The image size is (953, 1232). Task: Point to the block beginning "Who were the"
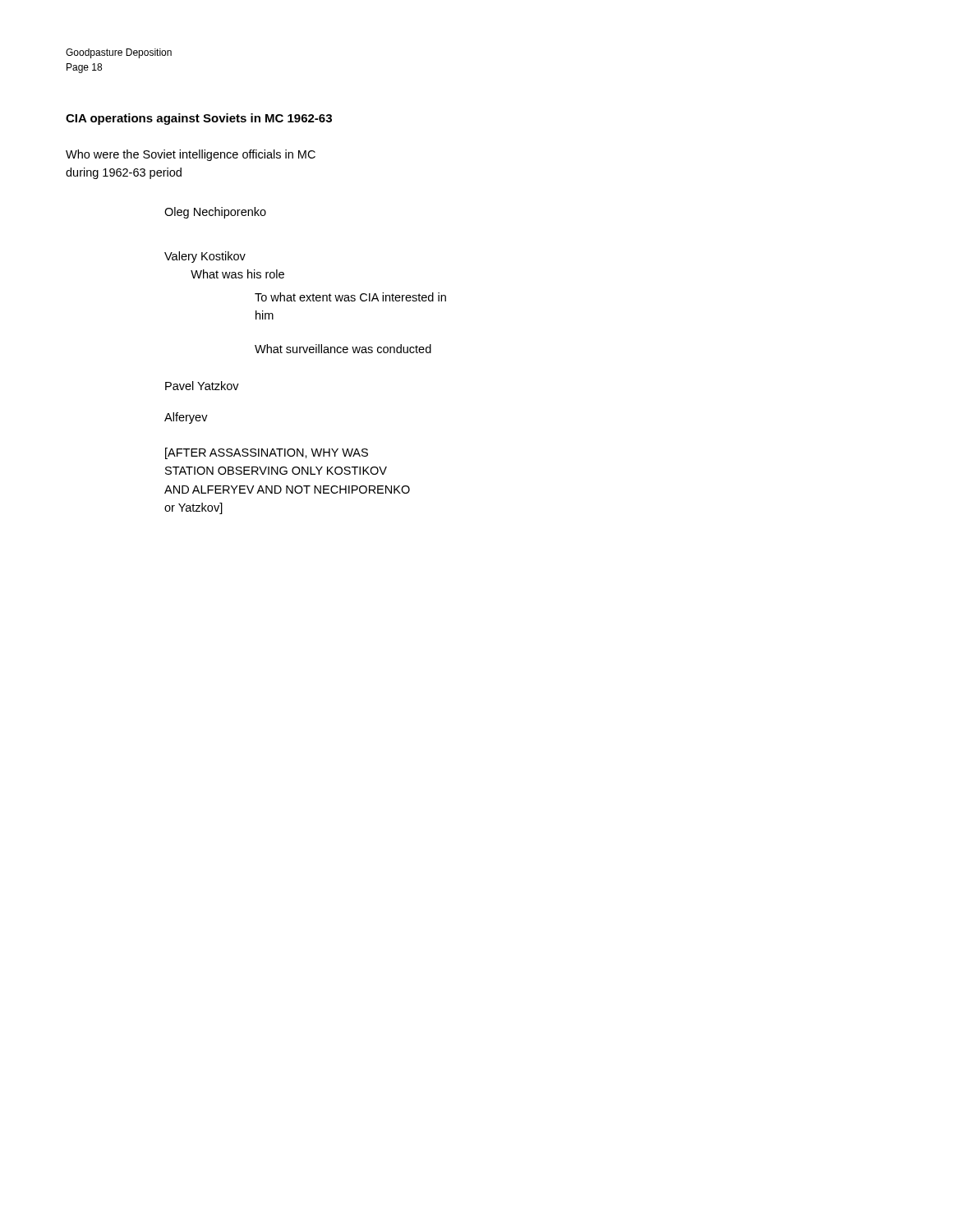[x=191, y=163]
